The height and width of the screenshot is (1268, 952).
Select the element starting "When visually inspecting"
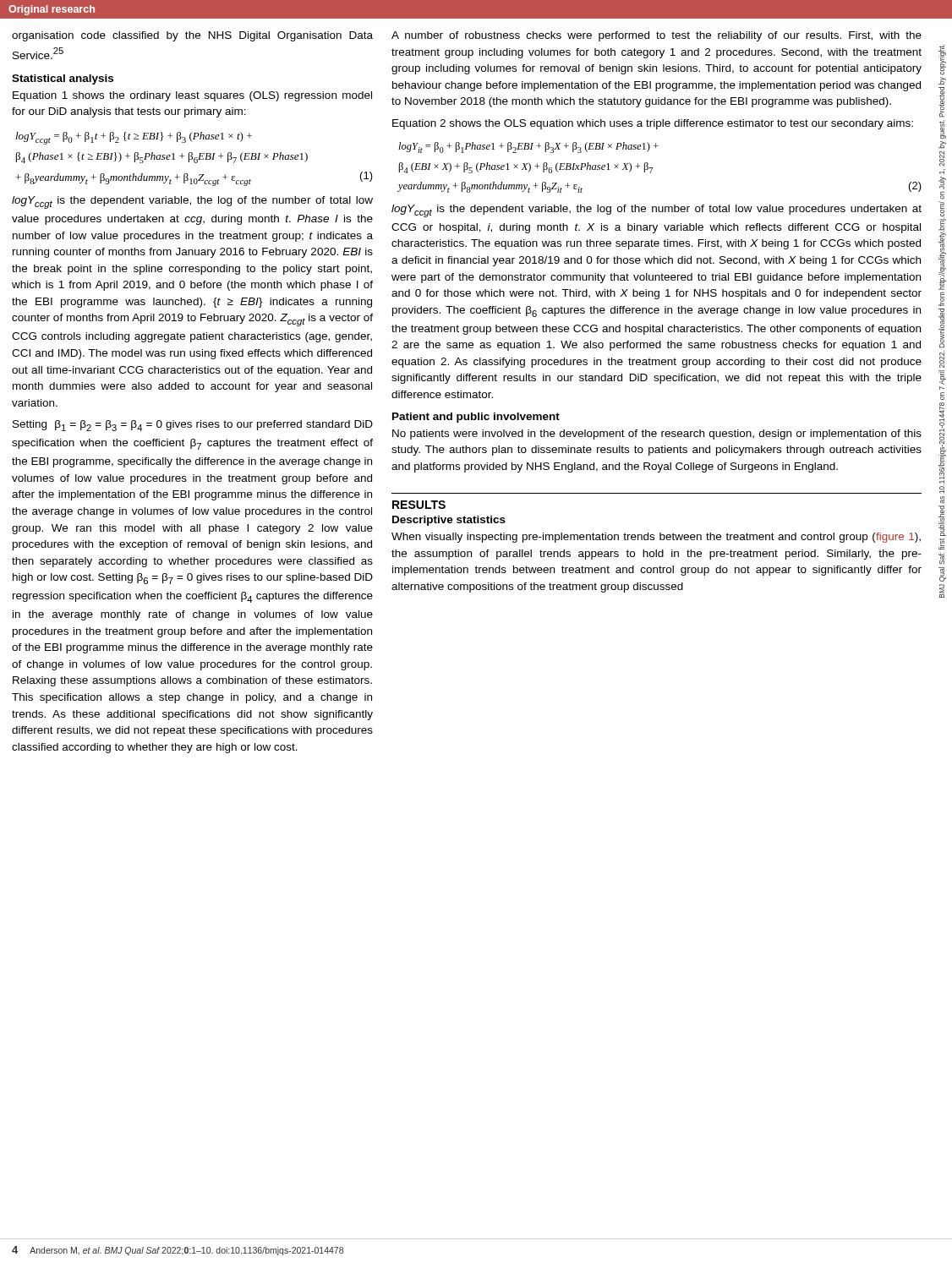656,562
